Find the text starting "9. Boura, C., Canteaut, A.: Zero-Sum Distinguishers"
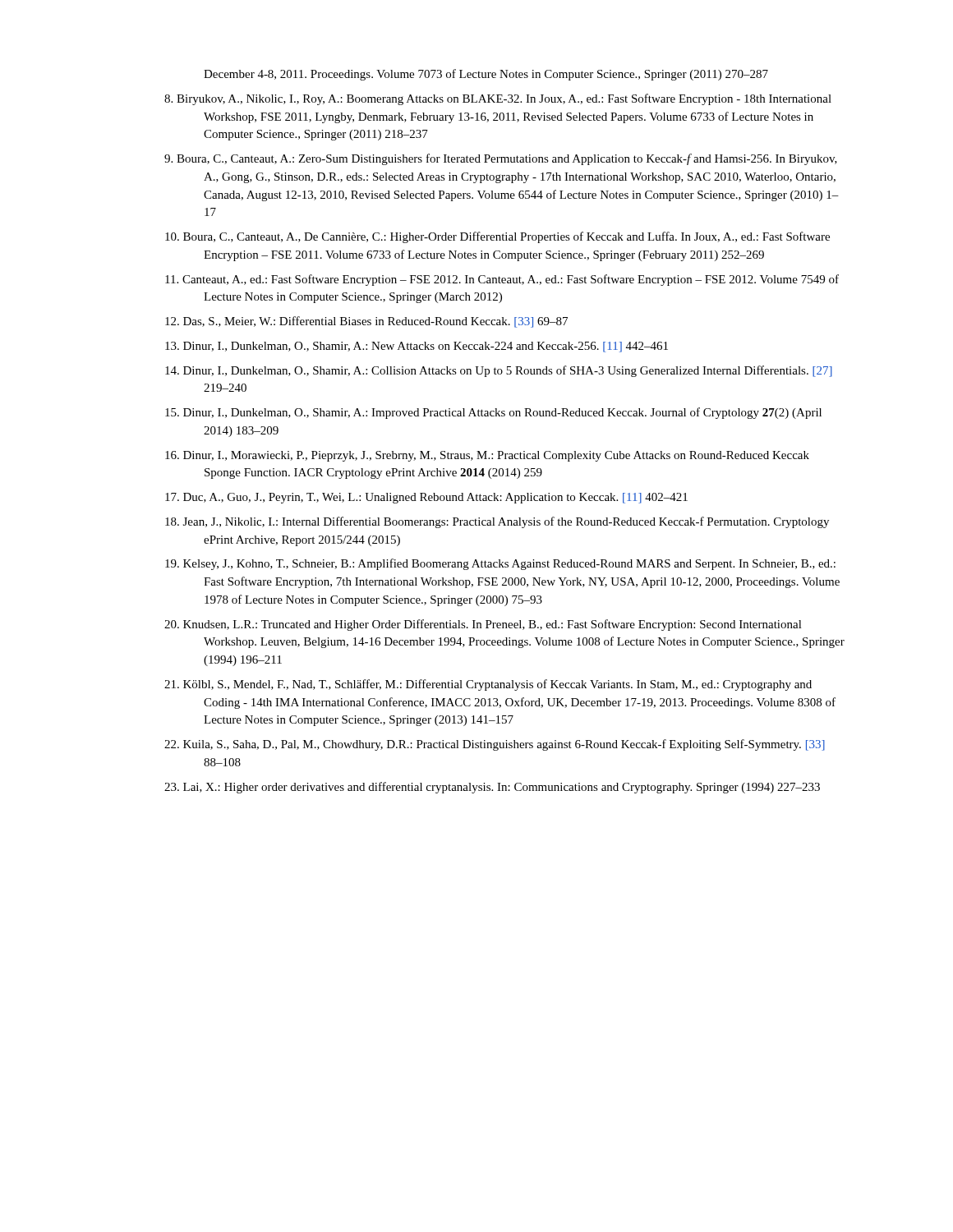 [501, 185]
